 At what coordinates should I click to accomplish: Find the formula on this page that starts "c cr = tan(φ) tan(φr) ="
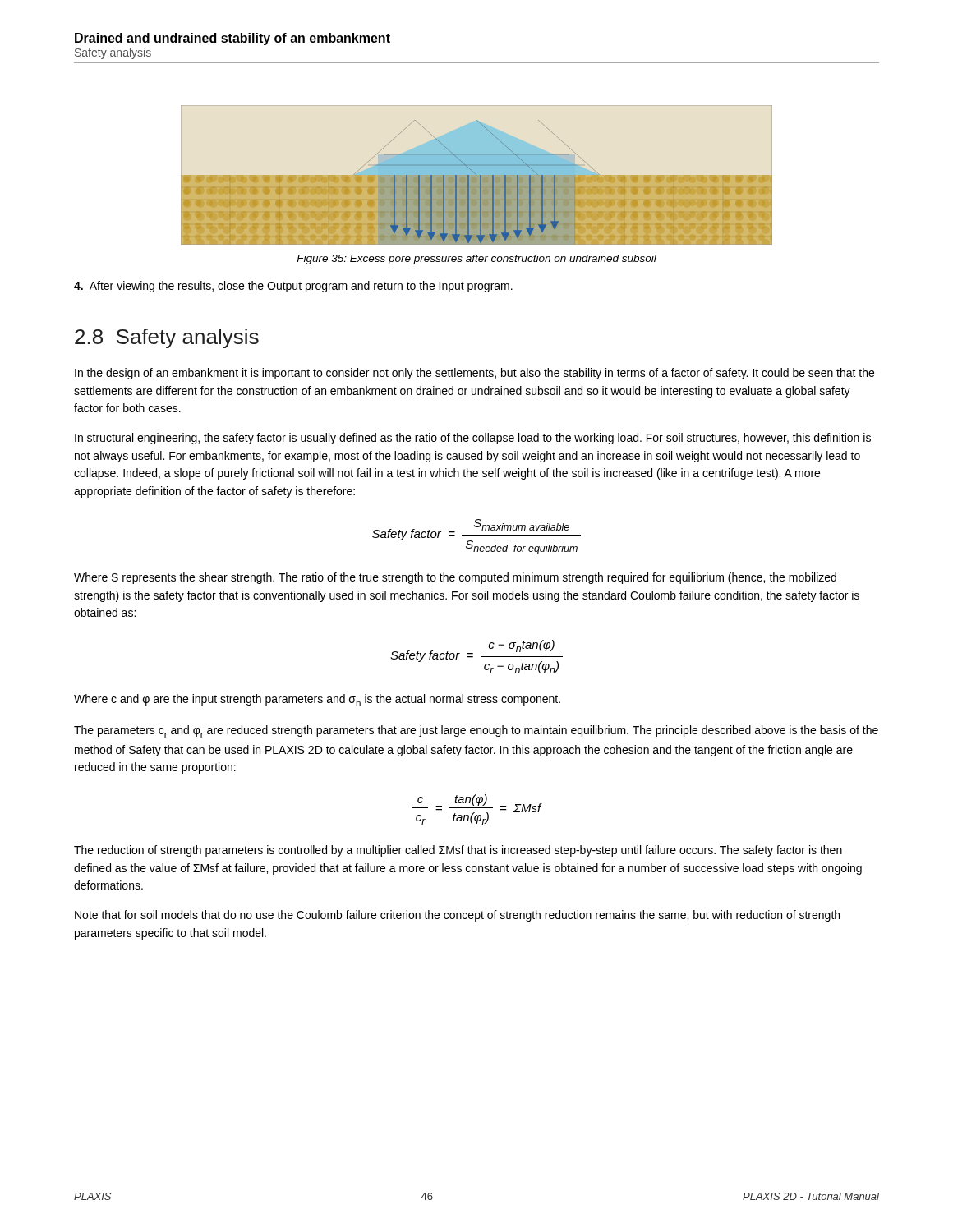point(476,809)
